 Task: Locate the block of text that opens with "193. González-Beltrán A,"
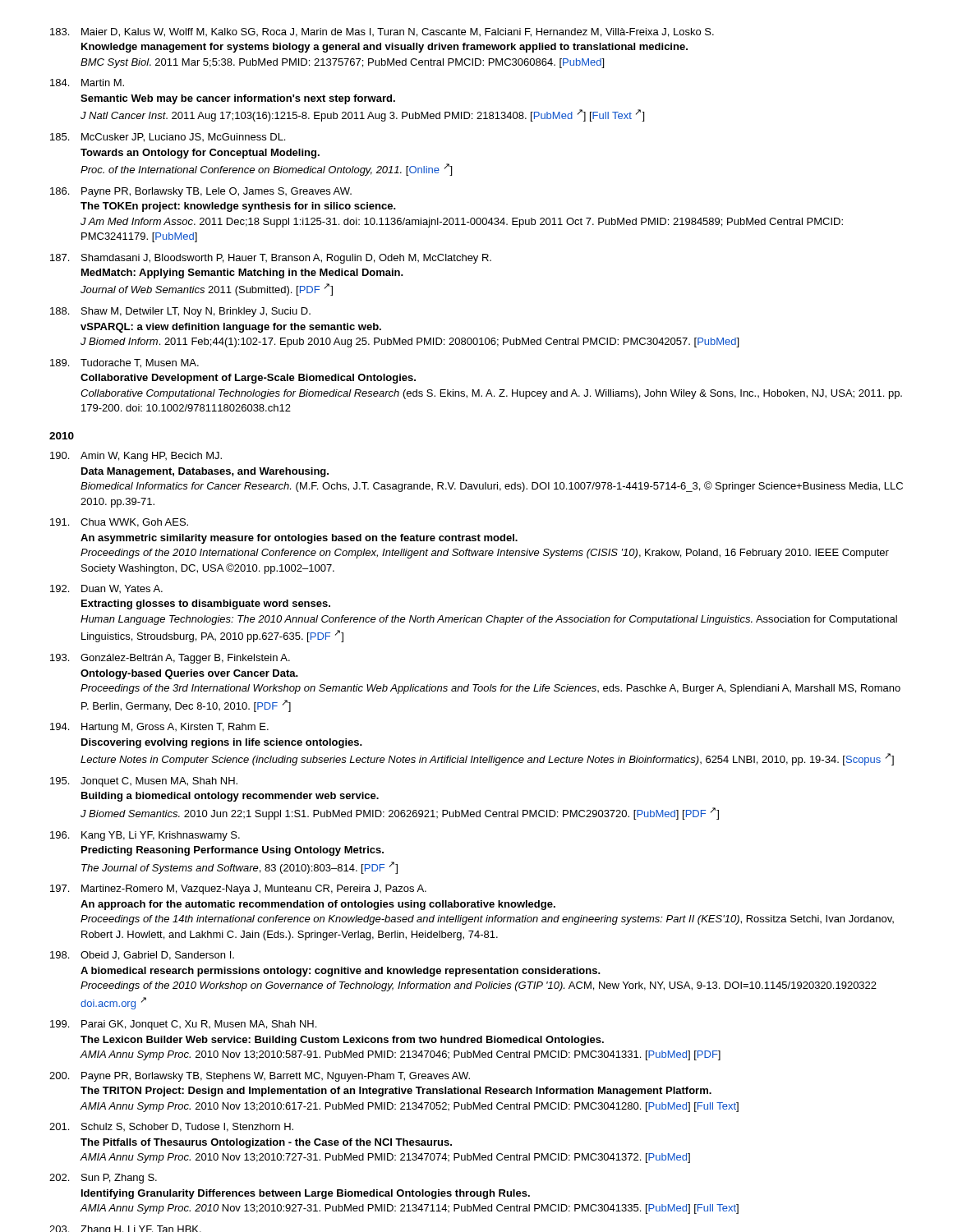click(x=476, y=682)
